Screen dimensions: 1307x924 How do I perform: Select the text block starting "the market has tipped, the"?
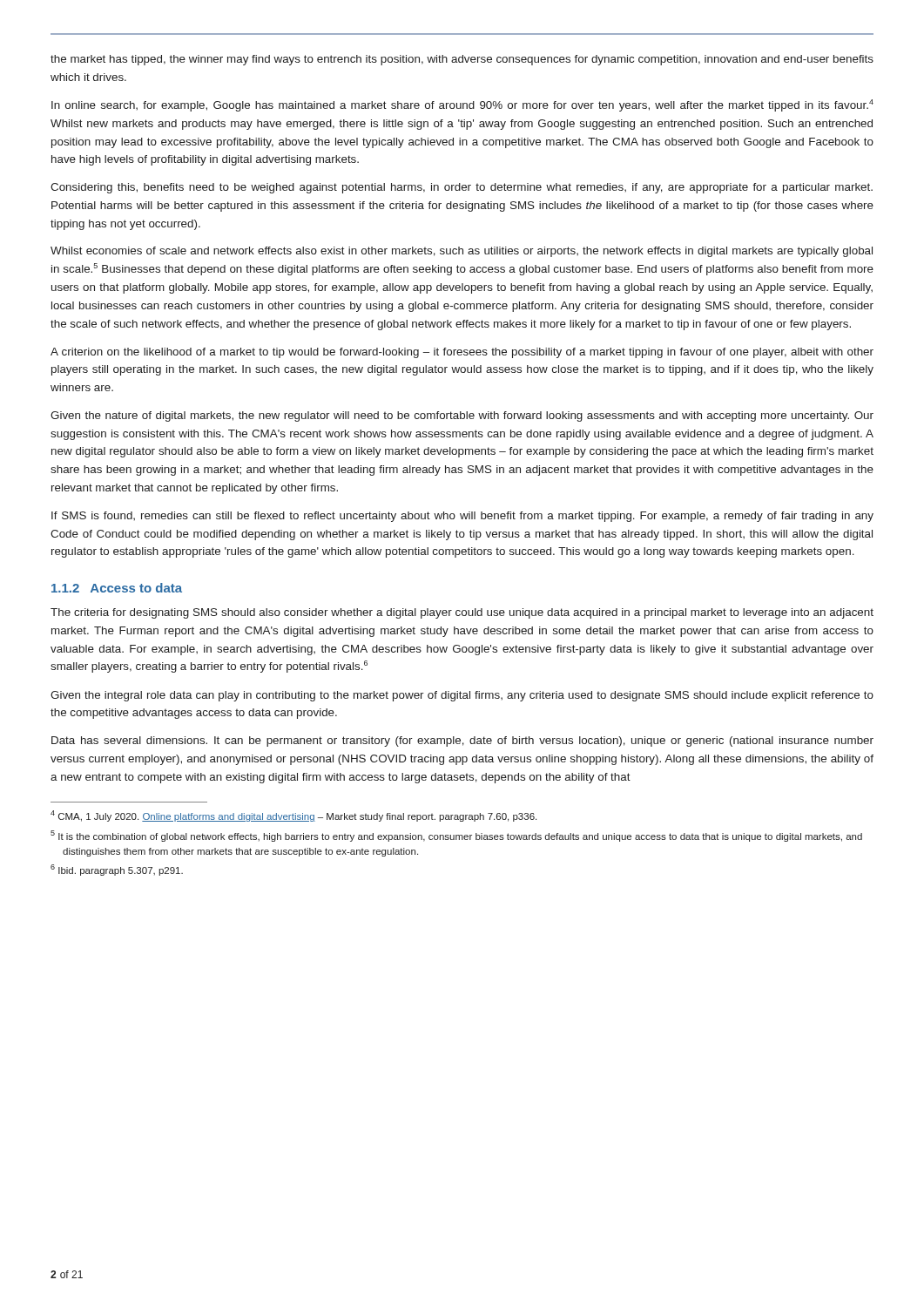click(x=462, y=68)
